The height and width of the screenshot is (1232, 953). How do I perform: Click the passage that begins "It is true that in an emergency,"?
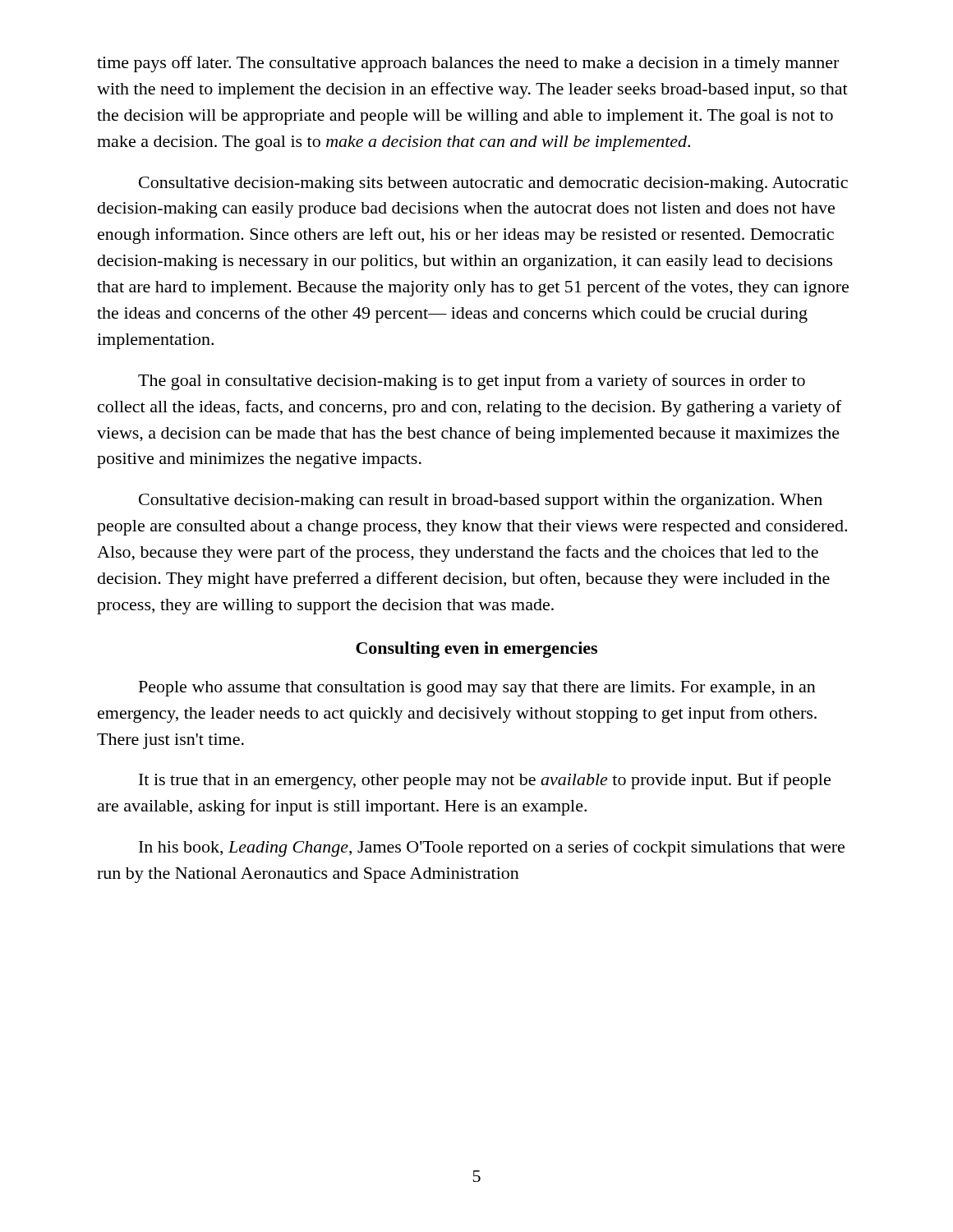pos(476,793)
